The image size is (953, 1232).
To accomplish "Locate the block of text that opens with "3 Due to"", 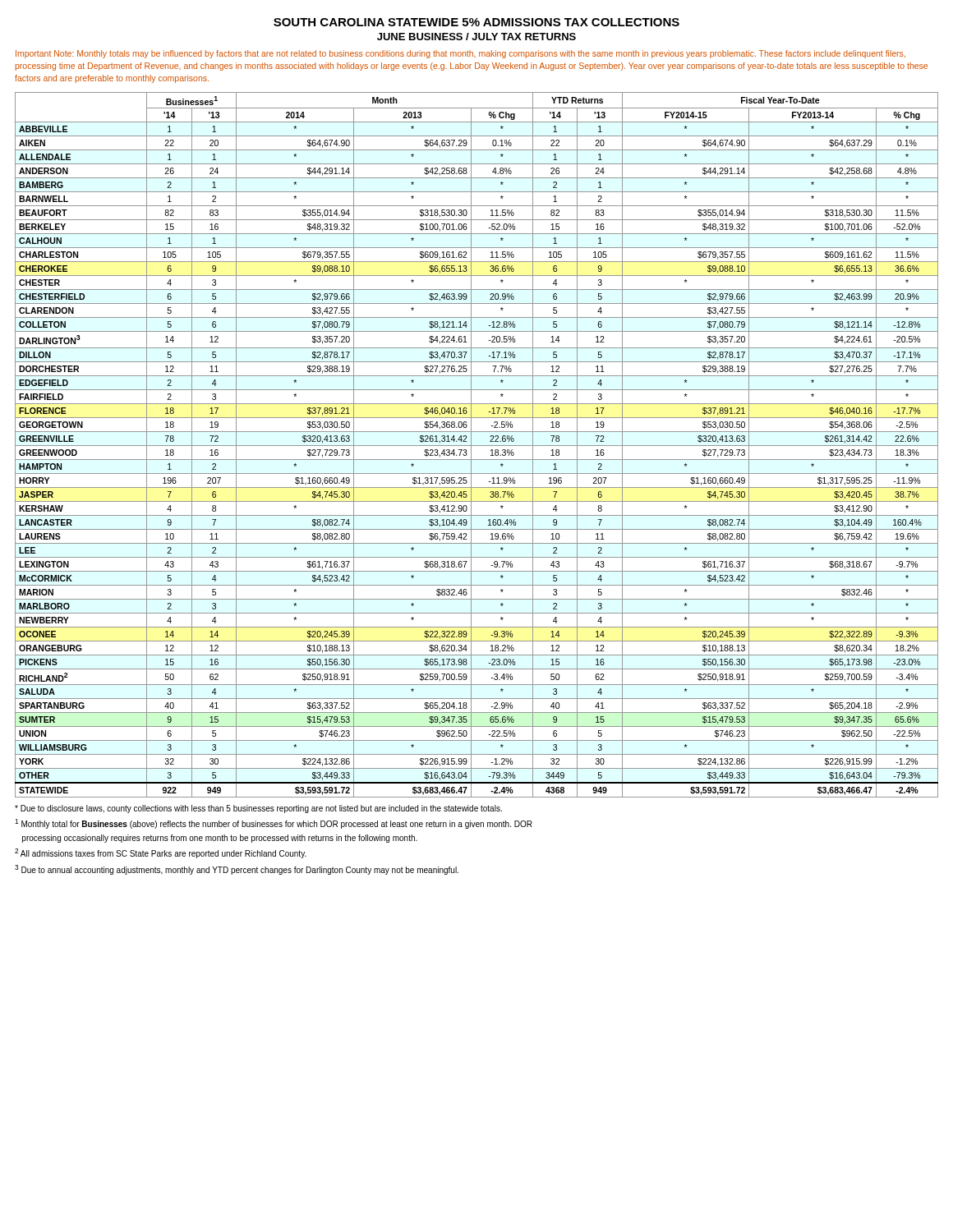I will 237,870.
